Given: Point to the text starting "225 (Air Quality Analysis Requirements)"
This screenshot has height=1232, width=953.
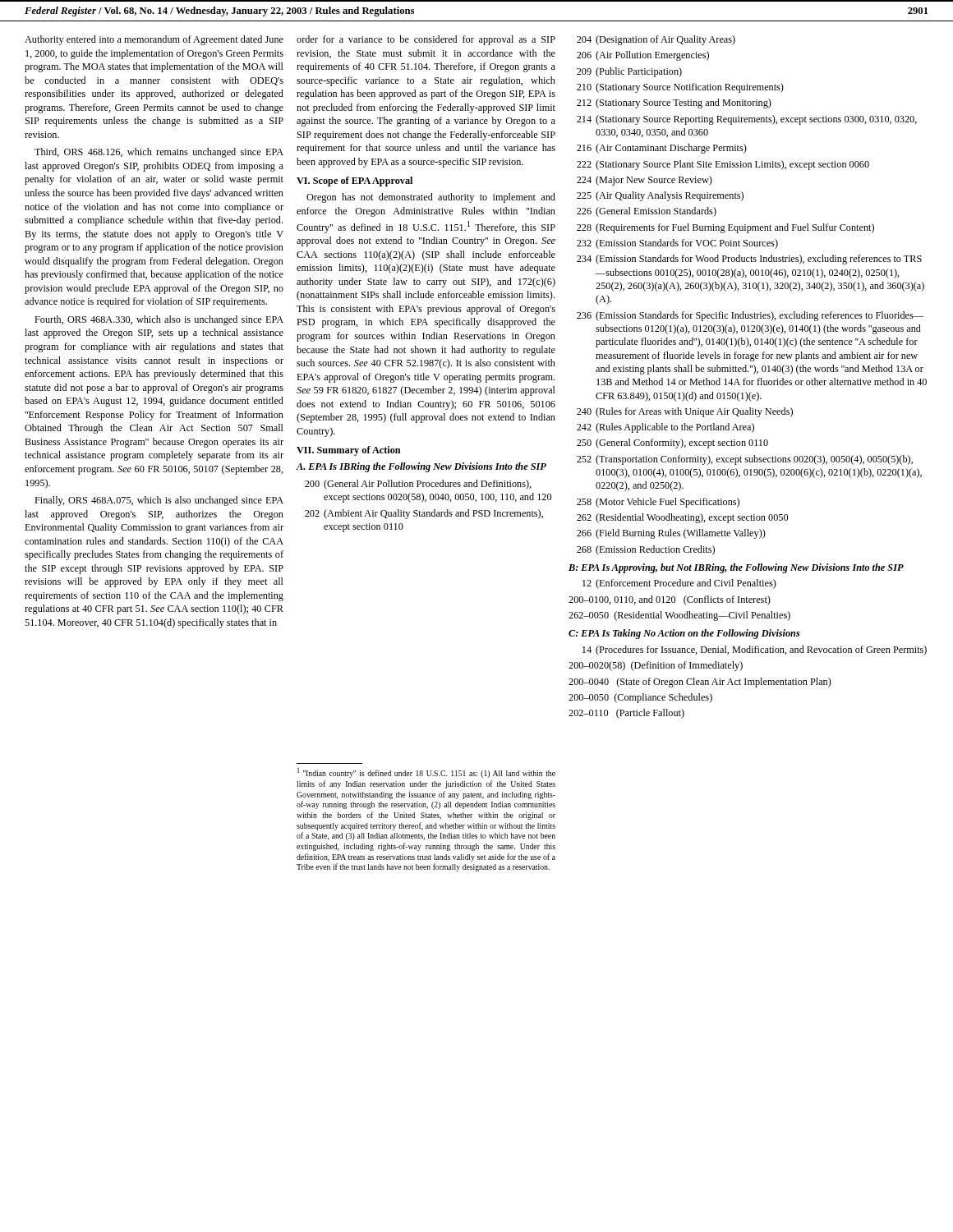Looking at the screenshot, I should [x=656, y=196].
